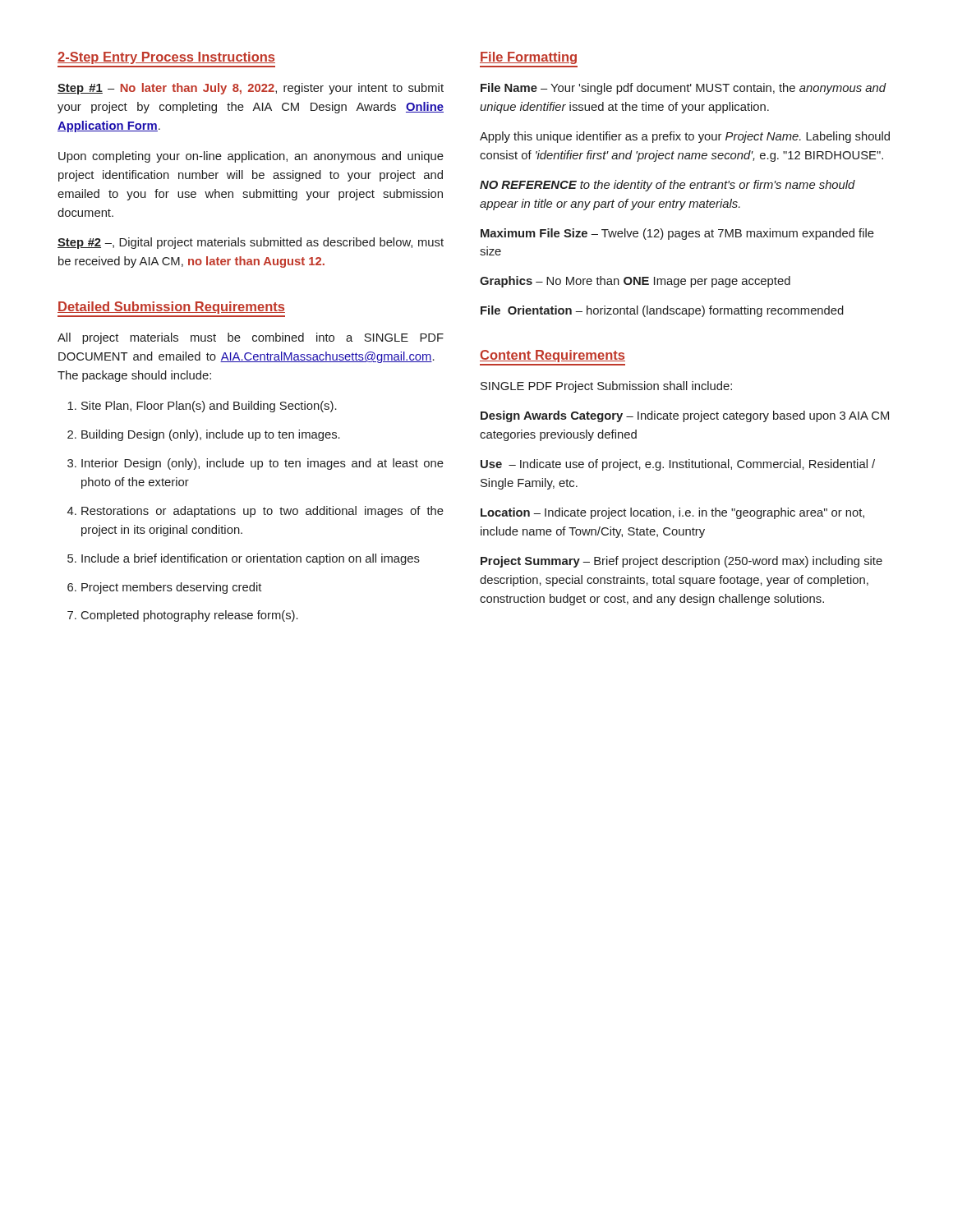This screenshot has height=1232, width=953.
Task: Select the text block with the text "Upon completing your on-line application, an"
Action: 251,184
